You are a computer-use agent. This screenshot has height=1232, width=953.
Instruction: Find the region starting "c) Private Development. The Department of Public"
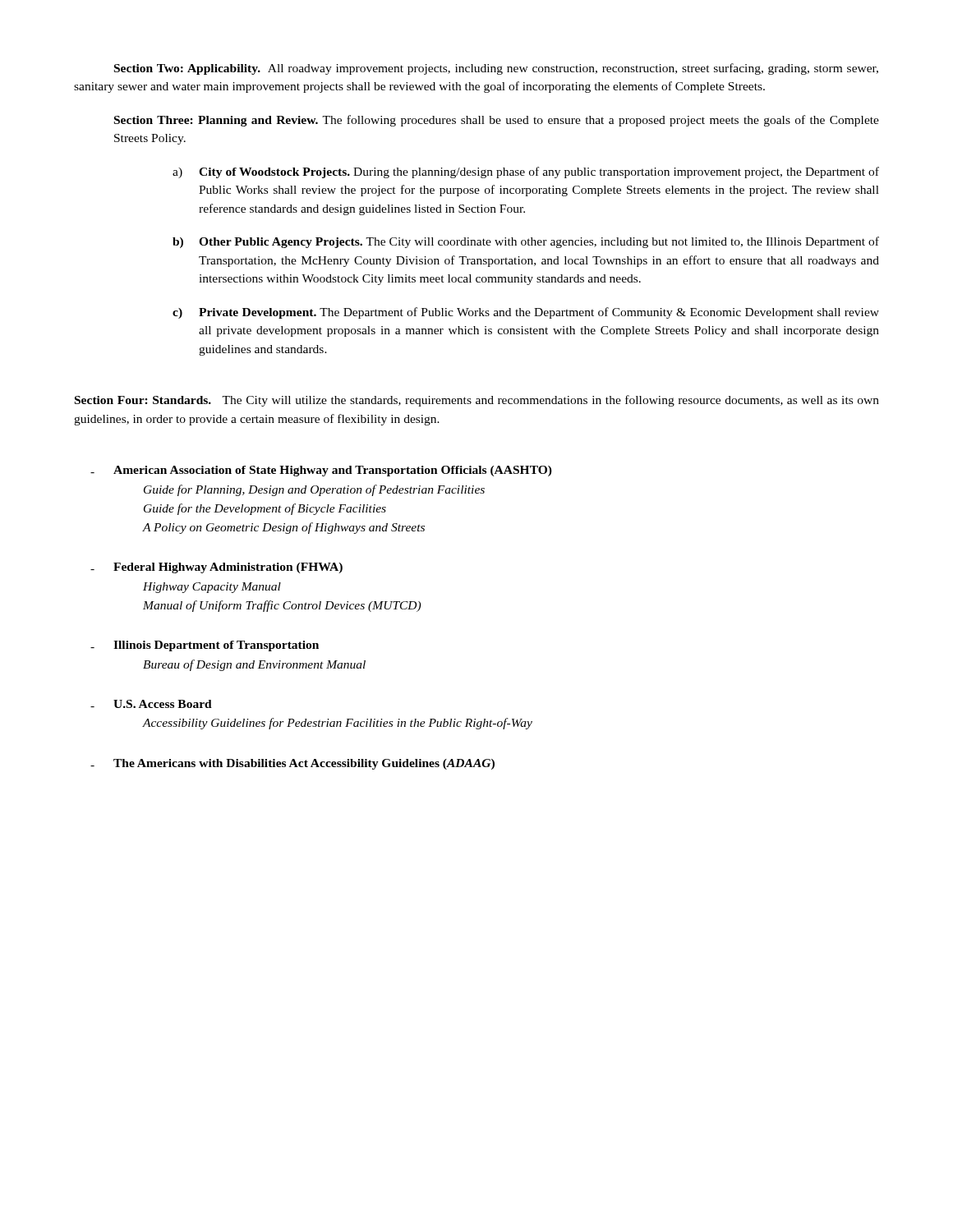point(526,330)
